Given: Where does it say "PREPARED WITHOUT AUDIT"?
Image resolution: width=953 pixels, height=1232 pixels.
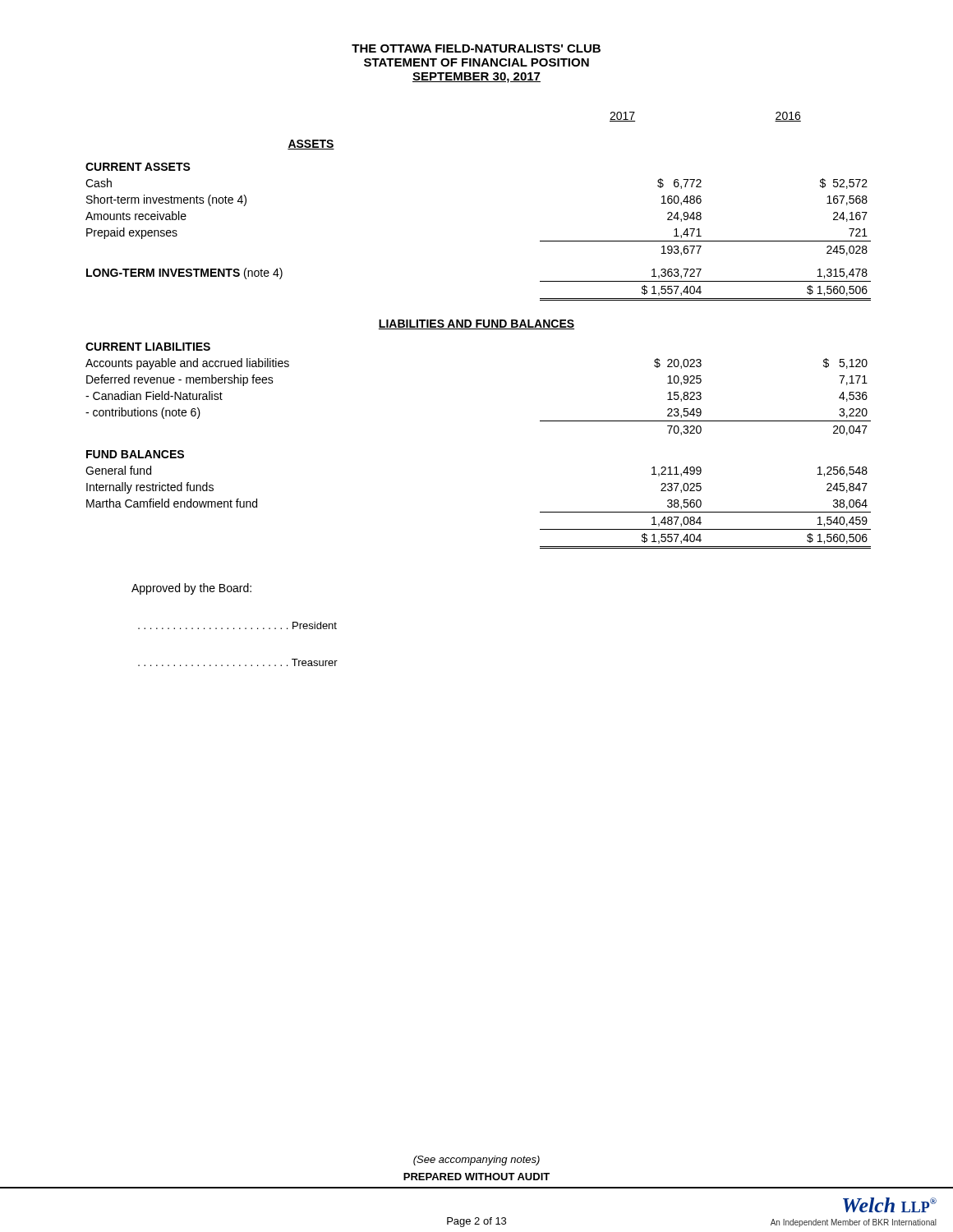Looking at the screenshot, I should click(x=476, y=1177).
